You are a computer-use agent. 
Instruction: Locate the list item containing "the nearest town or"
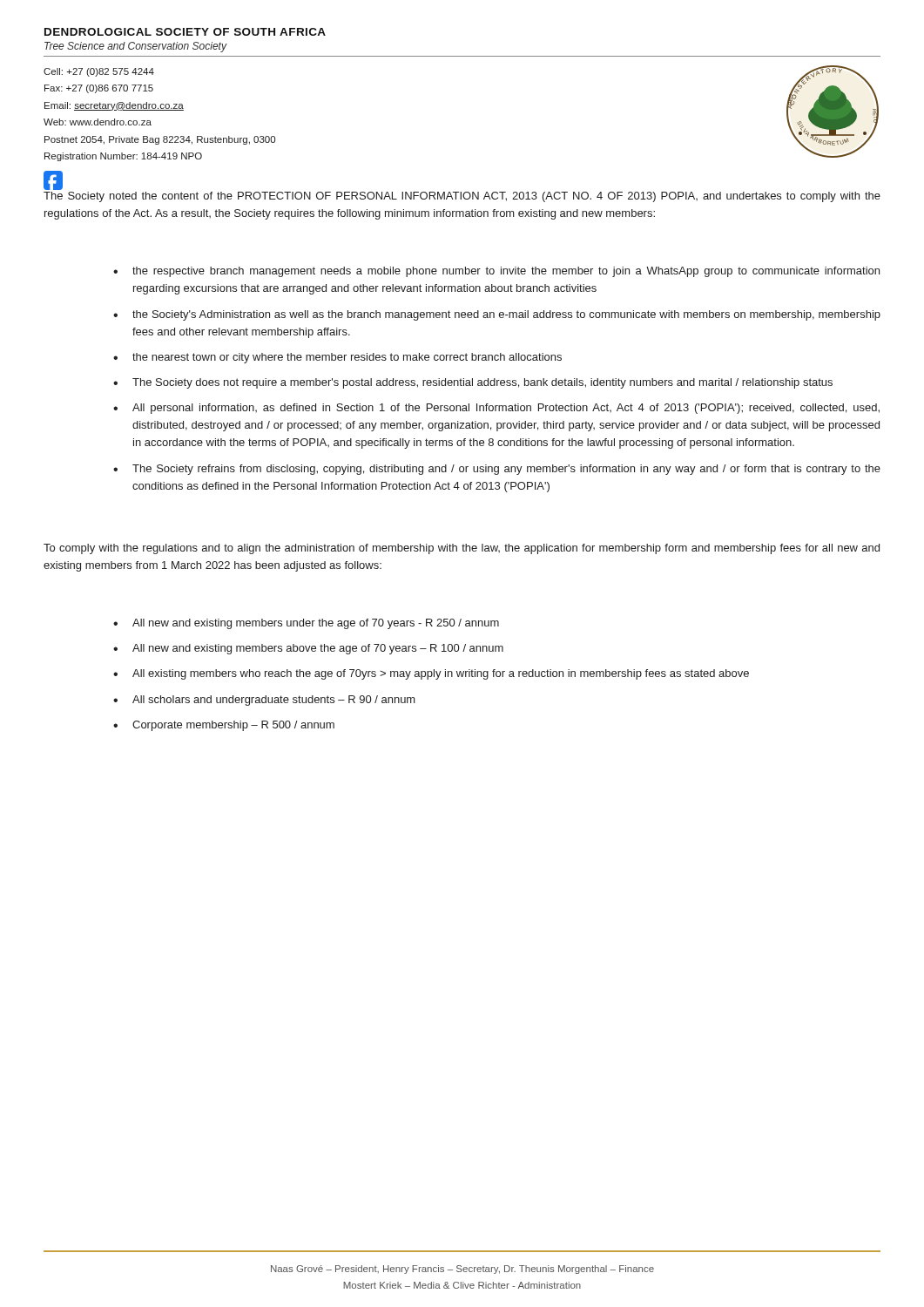(347, 357)
